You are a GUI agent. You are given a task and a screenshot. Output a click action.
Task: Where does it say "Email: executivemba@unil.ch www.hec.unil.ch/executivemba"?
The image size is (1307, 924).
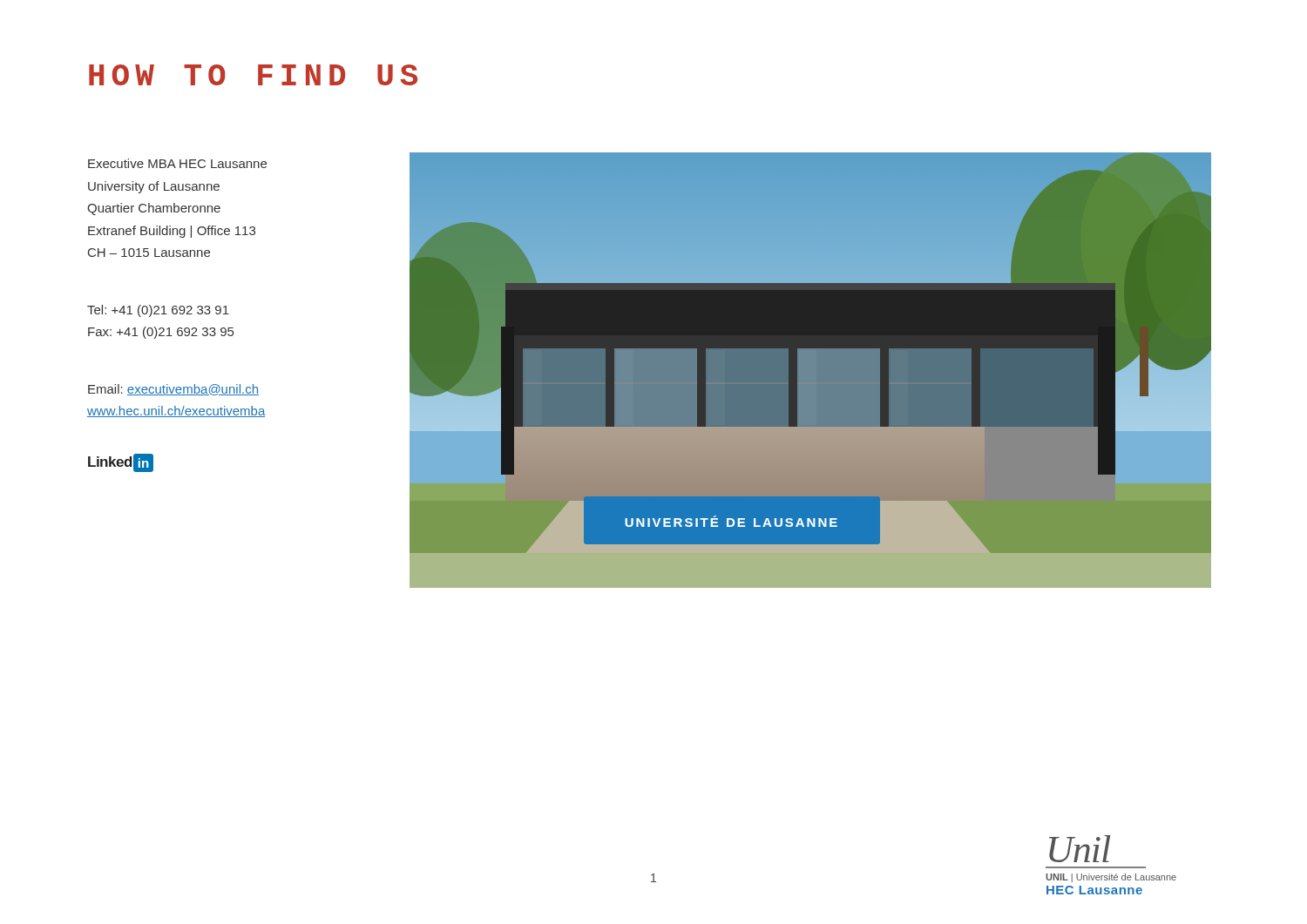[x=176, y=399]
